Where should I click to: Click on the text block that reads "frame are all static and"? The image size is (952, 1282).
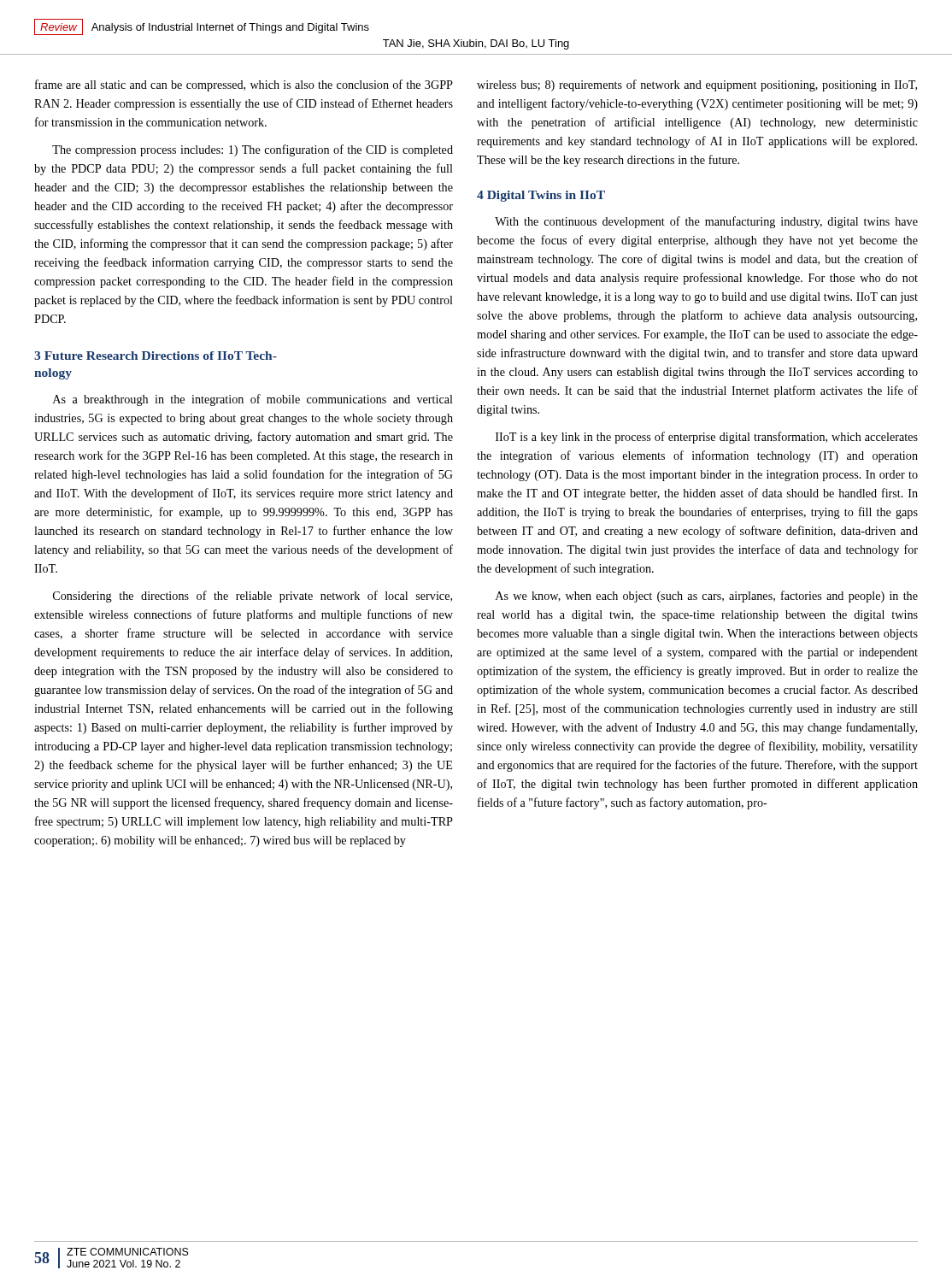244,103
